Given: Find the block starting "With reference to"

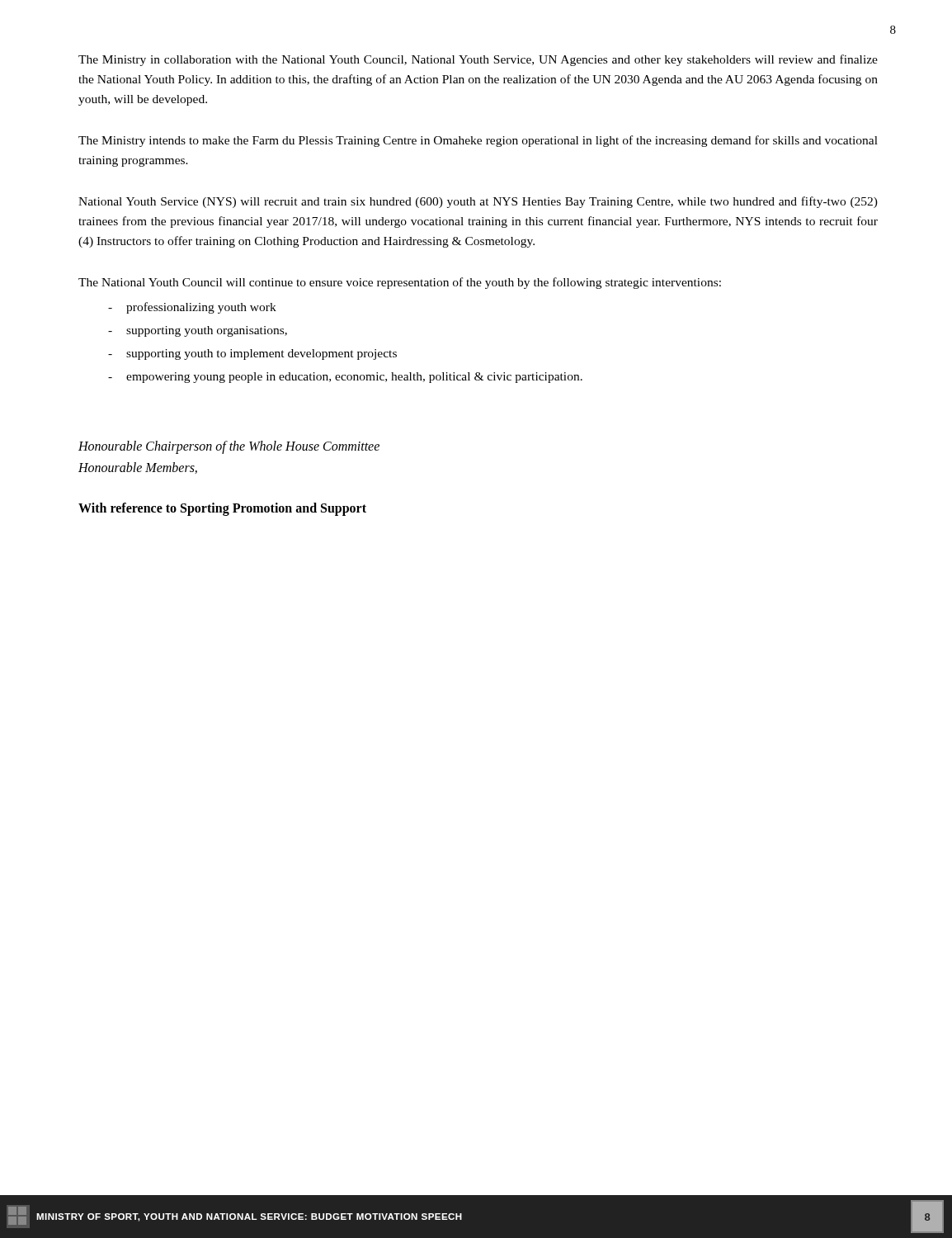Looking at the screenshot, I should pos(222,508).
